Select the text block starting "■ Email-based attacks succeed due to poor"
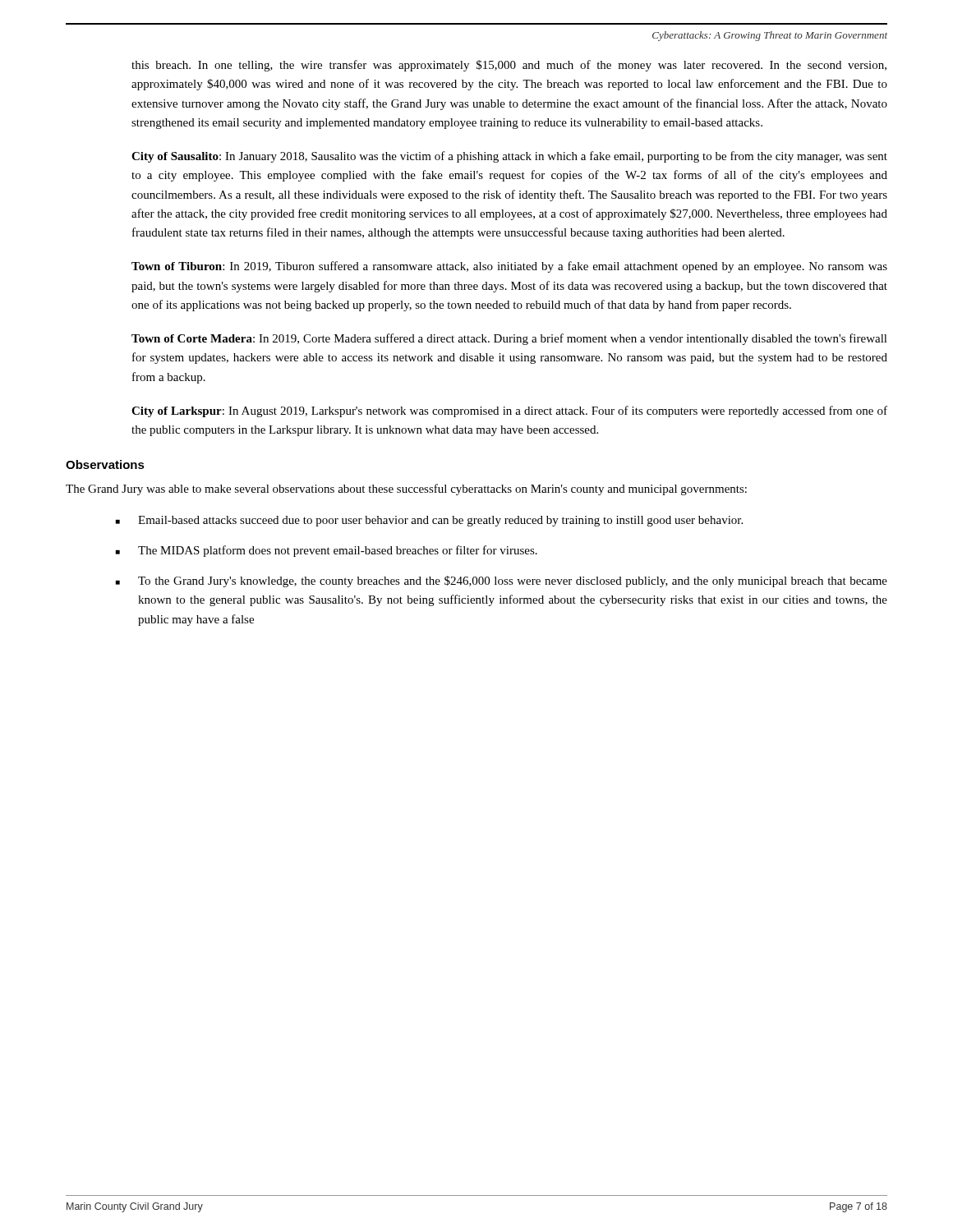 click(x=501, y=520)
